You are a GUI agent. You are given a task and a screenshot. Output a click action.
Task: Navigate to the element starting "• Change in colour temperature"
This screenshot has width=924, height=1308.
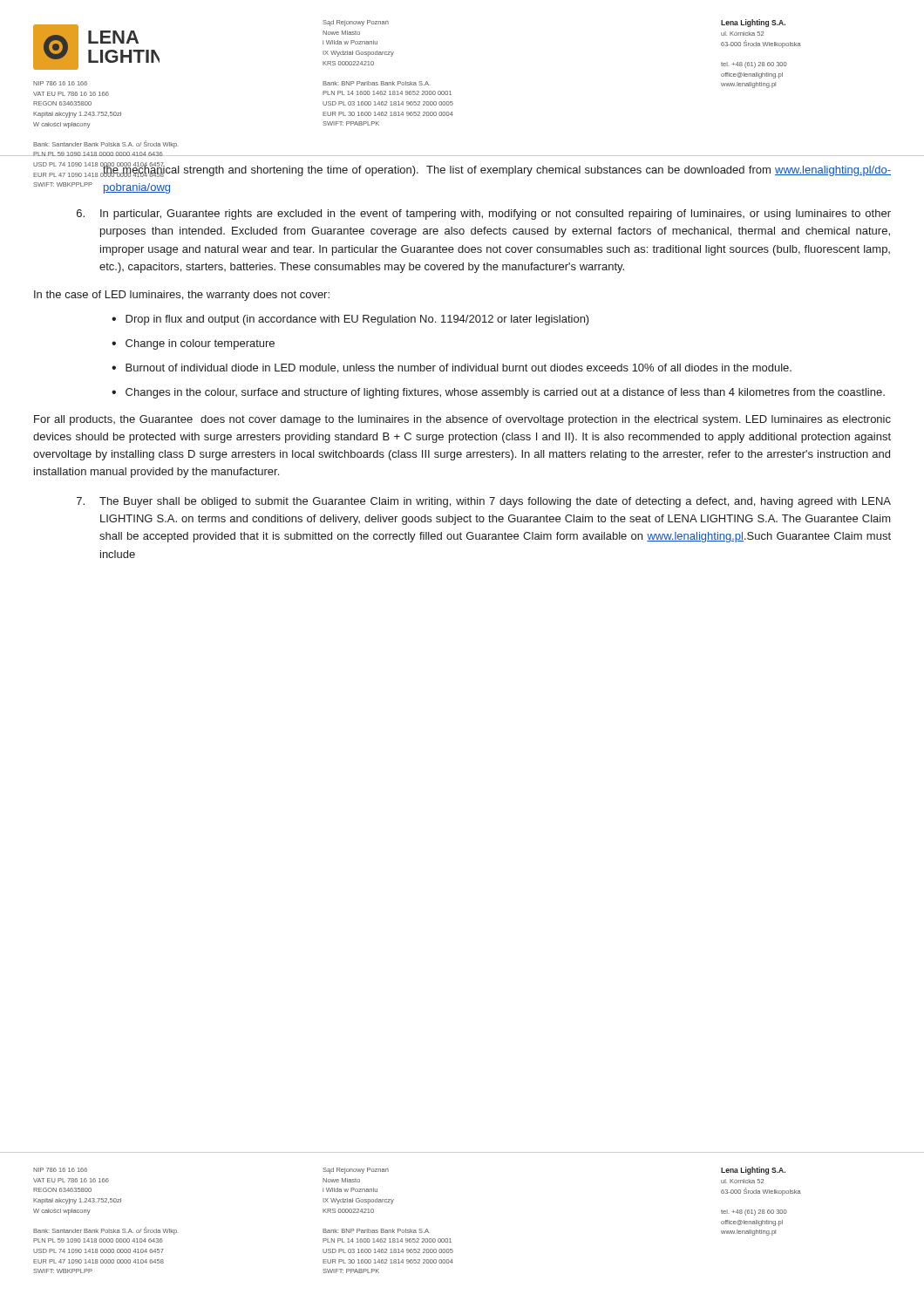(193, 344)
